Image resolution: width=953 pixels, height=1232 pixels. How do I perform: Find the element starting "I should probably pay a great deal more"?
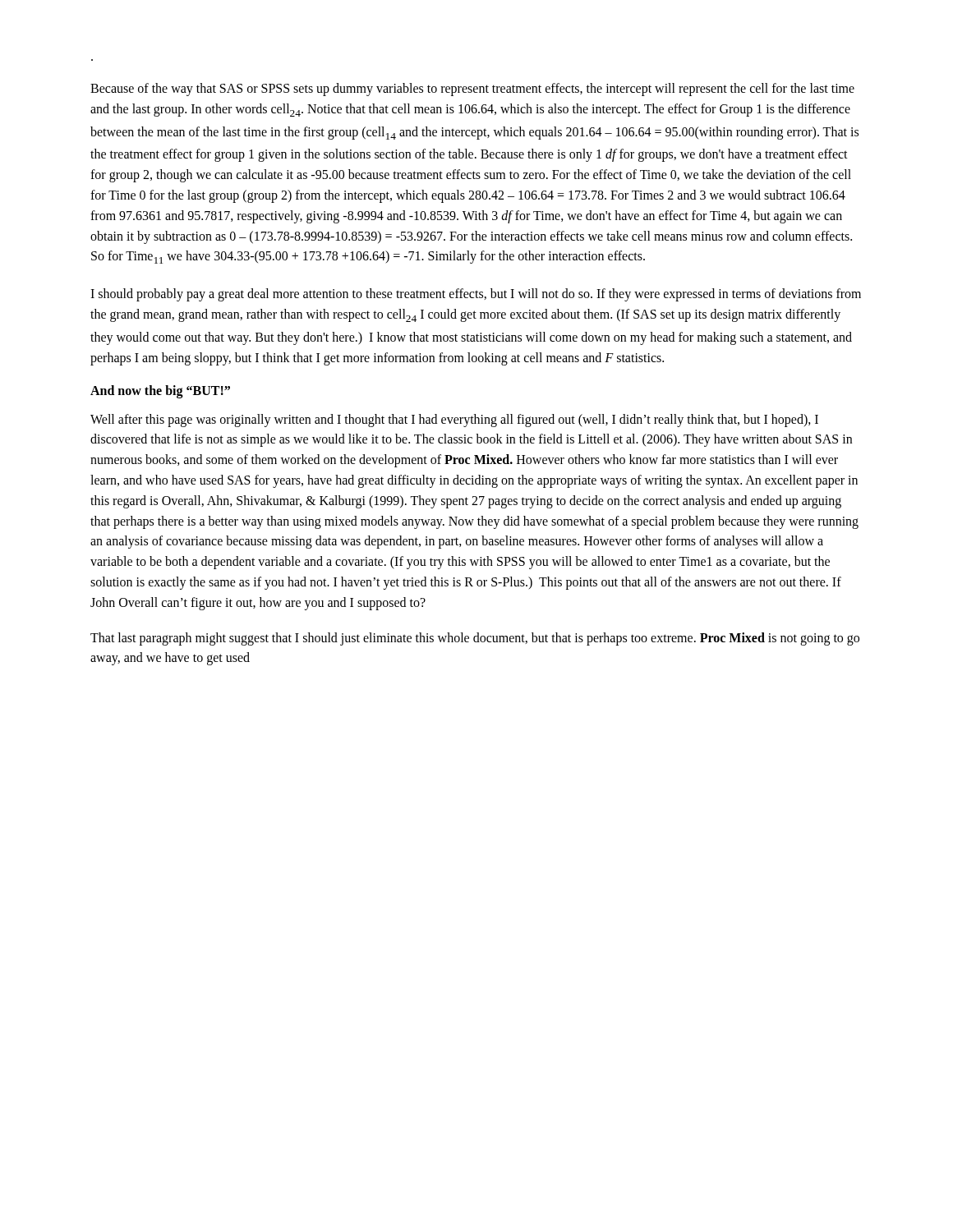[476, 326]
